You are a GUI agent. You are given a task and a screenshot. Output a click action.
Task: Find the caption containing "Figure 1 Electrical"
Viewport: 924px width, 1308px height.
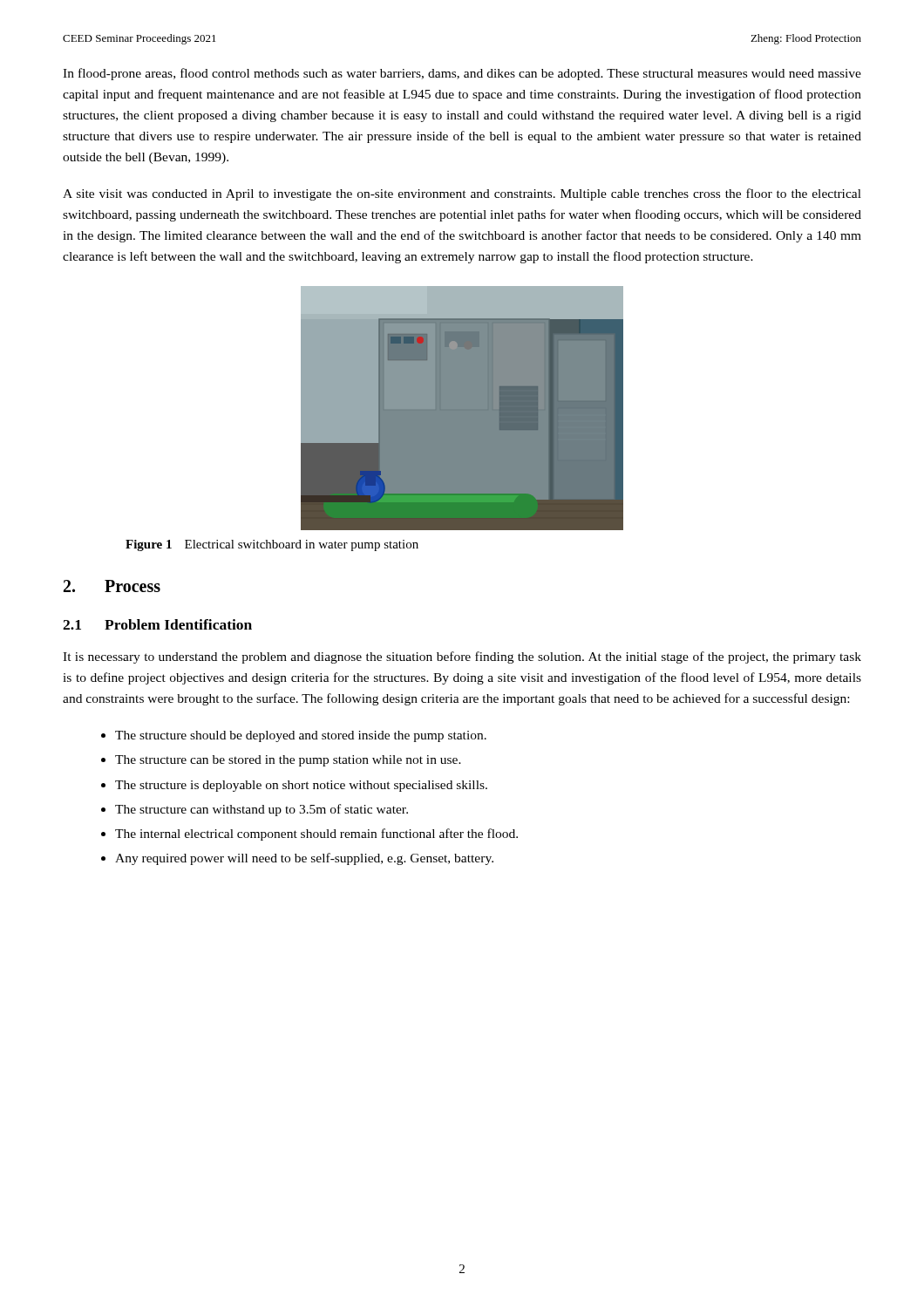pyautogui.click(x=272, y=545)
